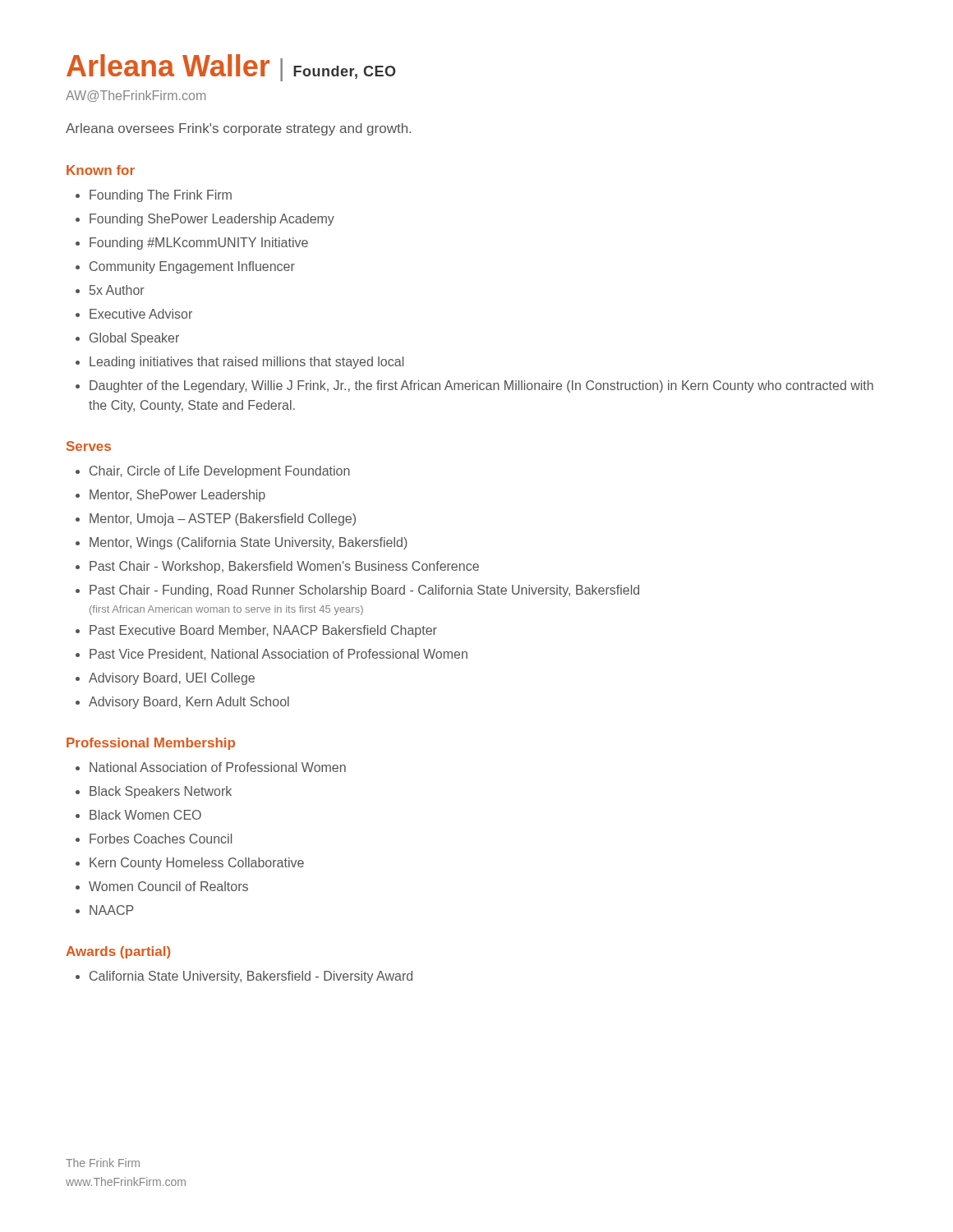Screen dimensions: 1232x953
Task: Select the section header with the text "Known for"
Action: point(100,170)
